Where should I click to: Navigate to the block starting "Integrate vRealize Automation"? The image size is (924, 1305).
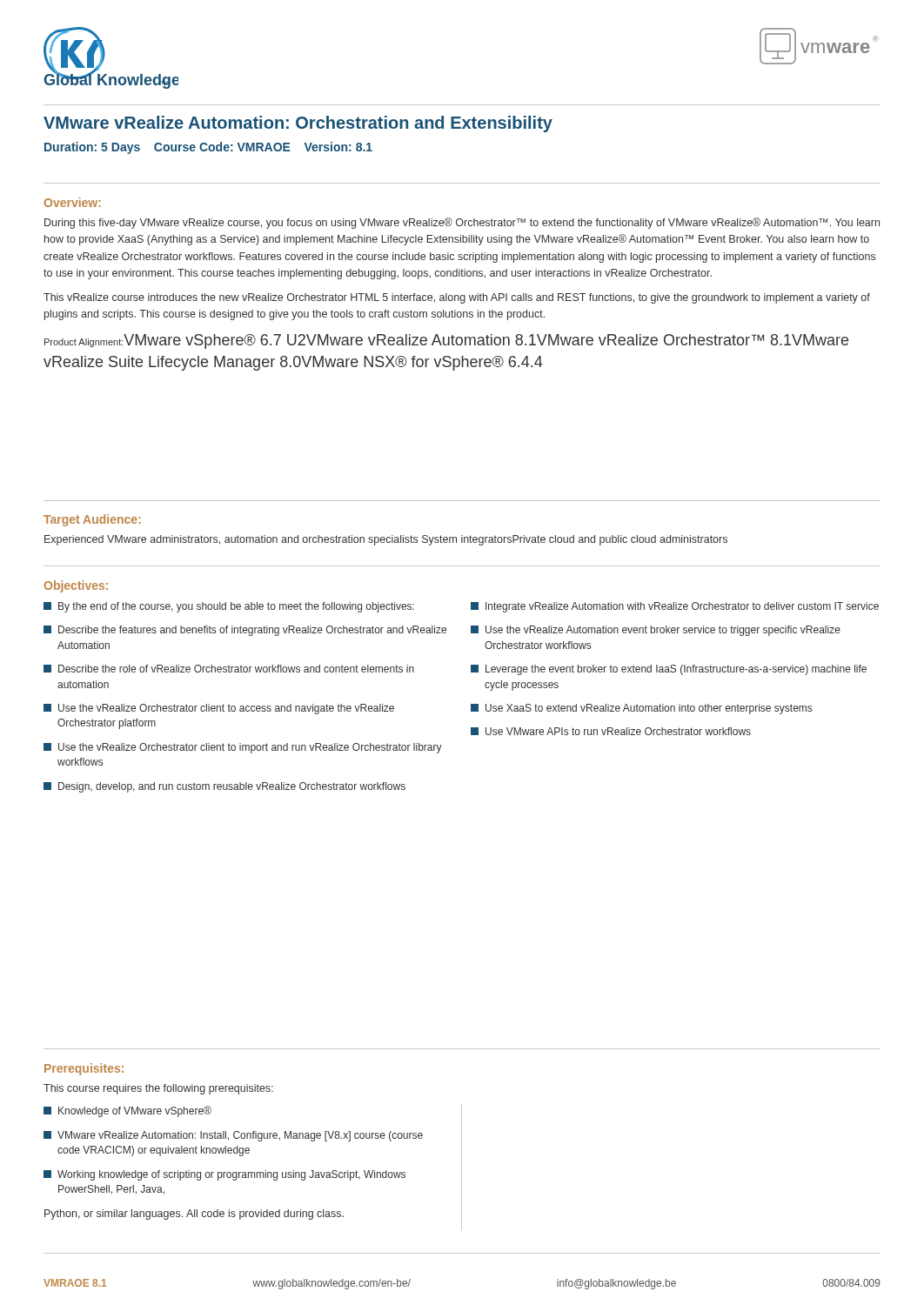tap(675, 607)
